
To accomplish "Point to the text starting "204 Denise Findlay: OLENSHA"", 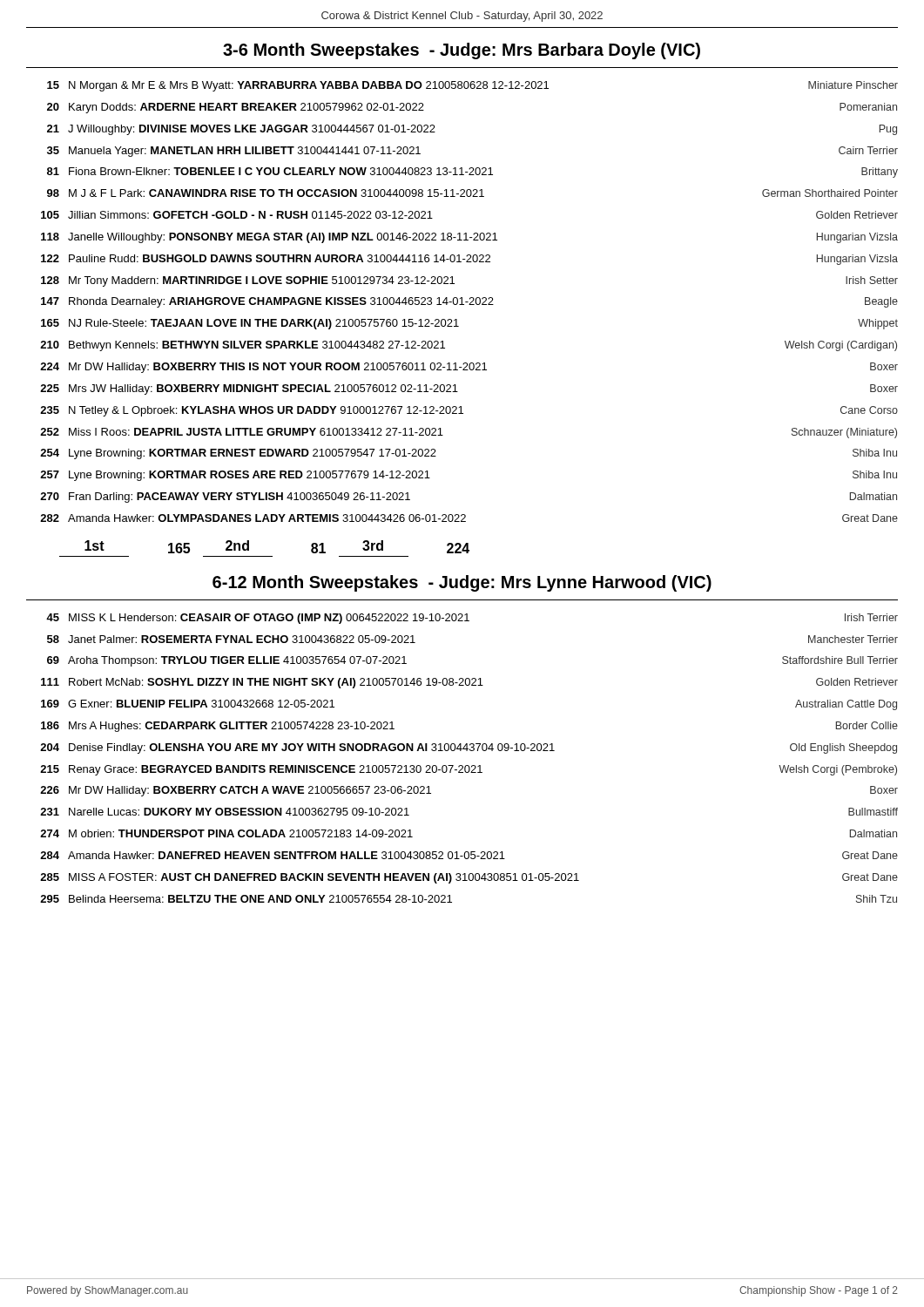I will click(462, 748).
